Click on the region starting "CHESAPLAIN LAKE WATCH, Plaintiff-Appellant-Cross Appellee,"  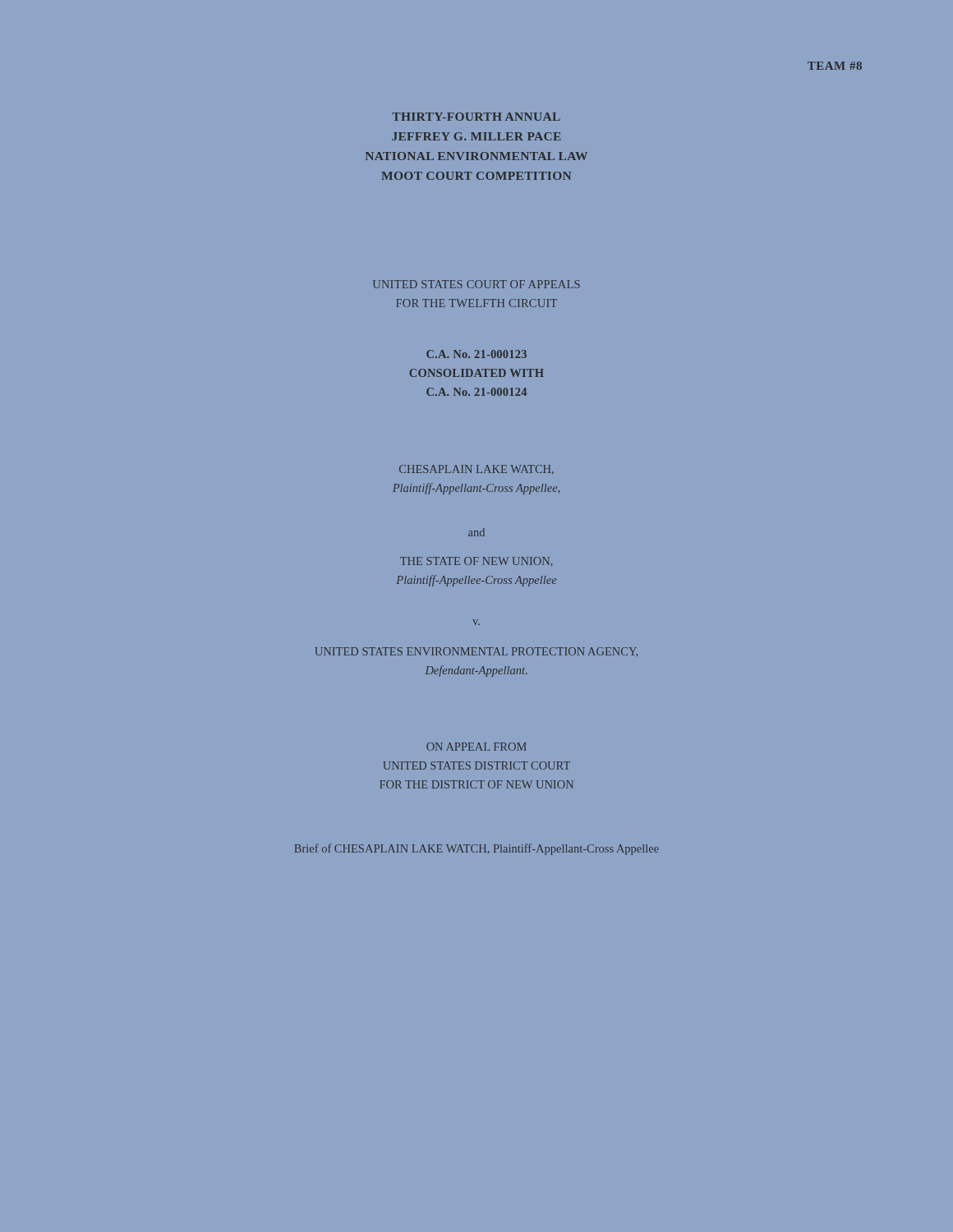click(476, 479)
